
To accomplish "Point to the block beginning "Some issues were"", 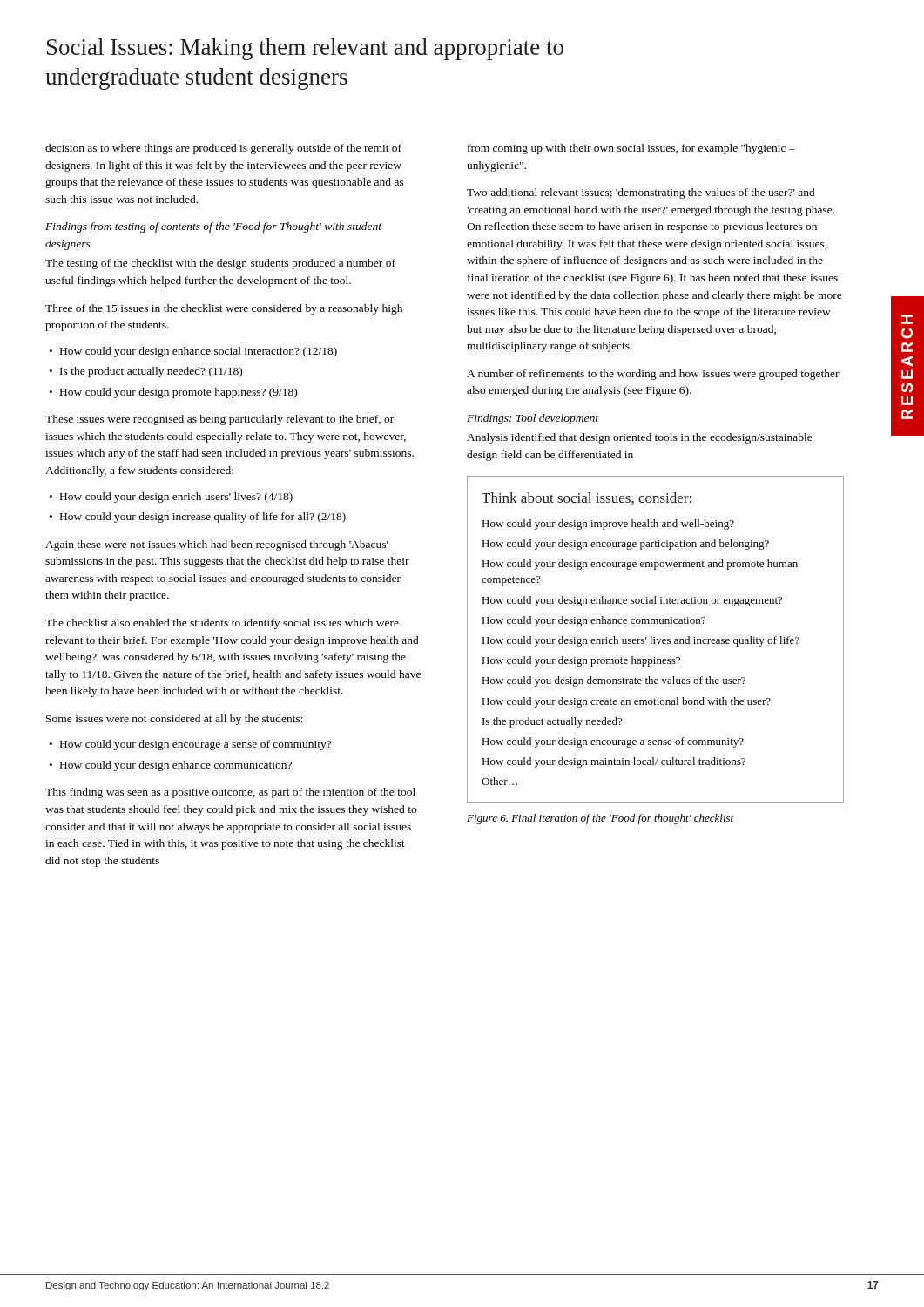I will click(x=234, y=718).
